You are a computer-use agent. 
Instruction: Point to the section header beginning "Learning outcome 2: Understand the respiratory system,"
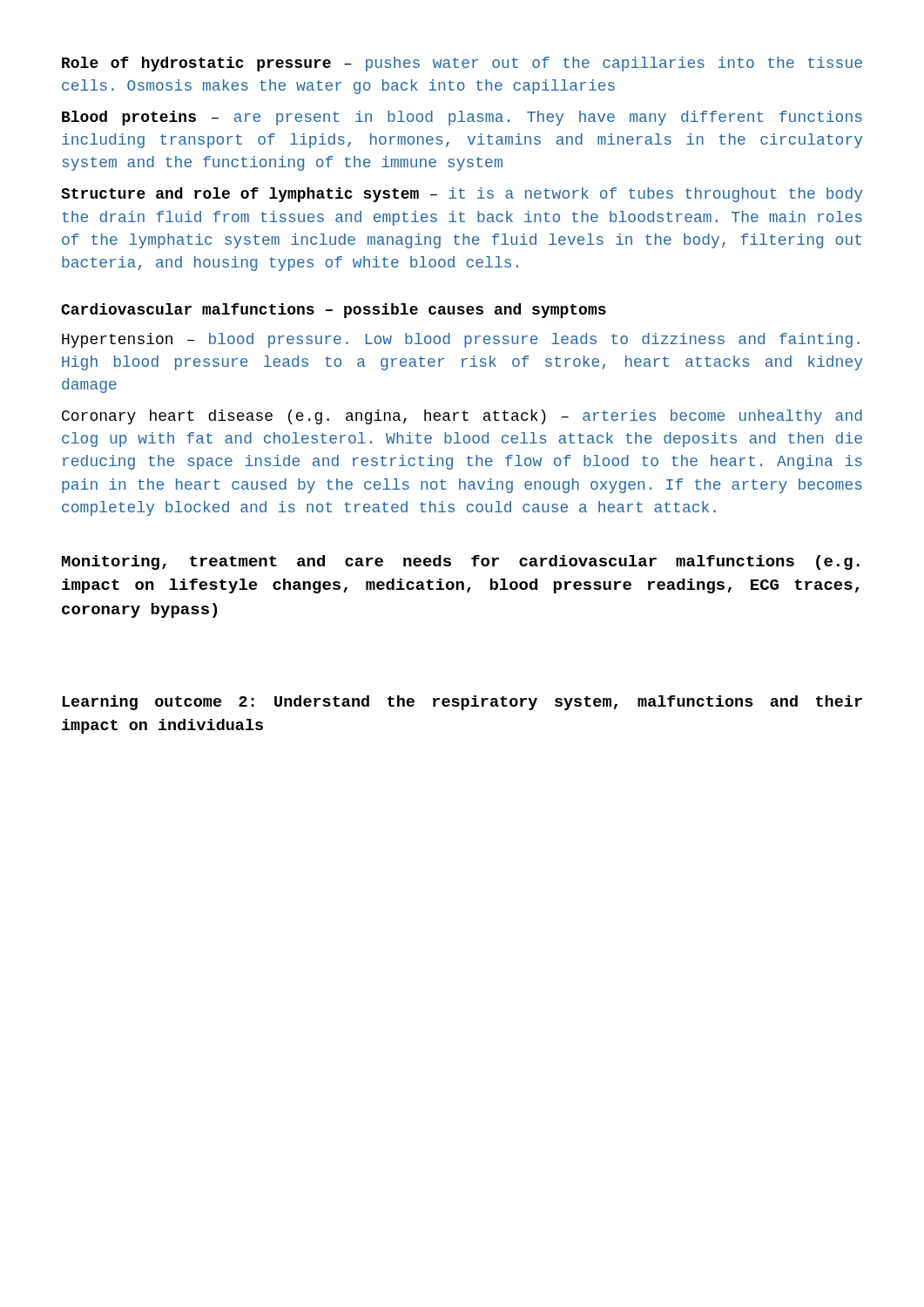tap(462, 715)
